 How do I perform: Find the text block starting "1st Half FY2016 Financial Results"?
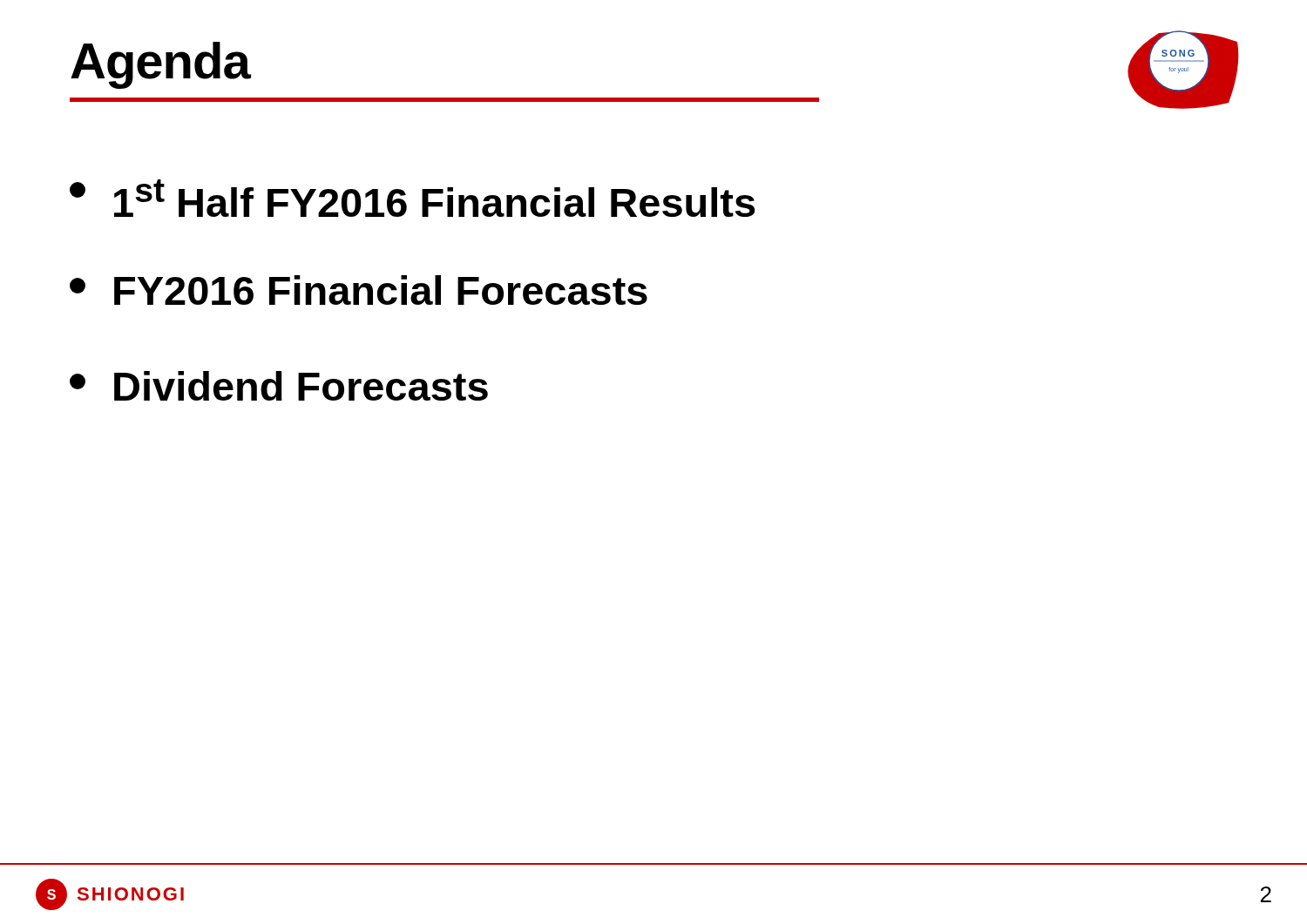point(413,199)
